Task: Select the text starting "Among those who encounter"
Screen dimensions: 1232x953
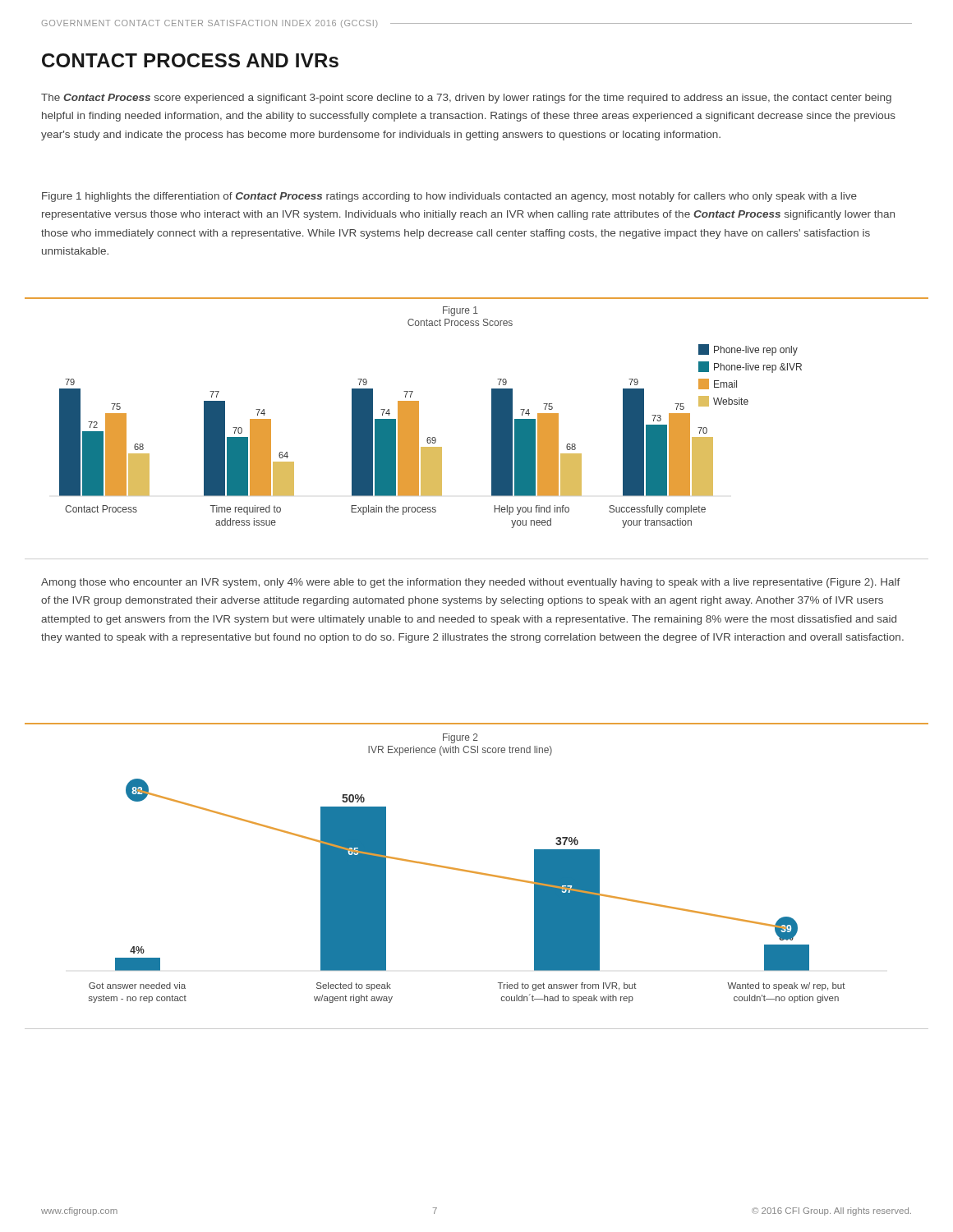Action: pos(473,609)
